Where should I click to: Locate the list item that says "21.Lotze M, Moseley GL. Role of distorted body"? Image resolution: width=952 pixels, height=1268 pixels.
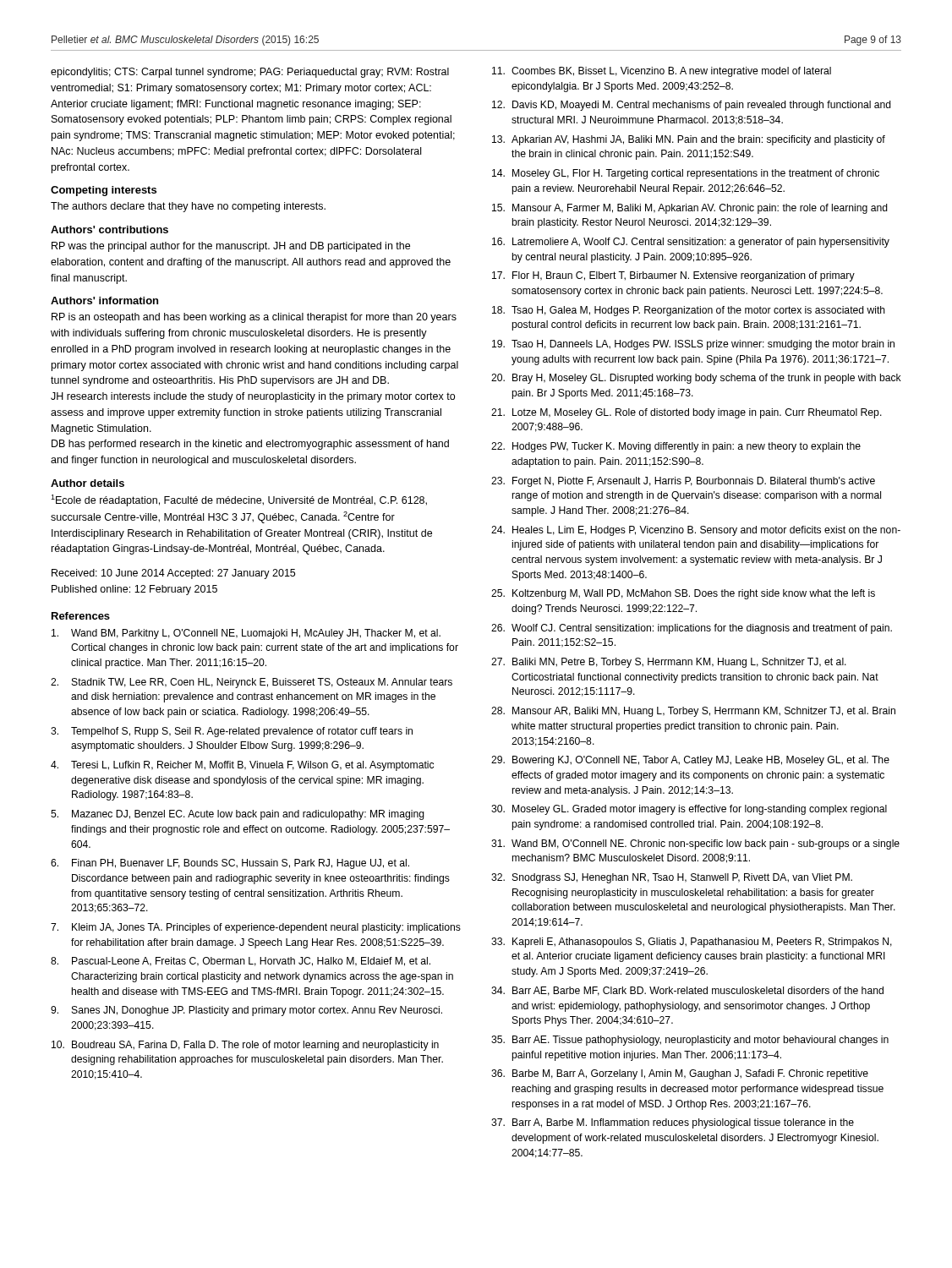click(696, 420)
